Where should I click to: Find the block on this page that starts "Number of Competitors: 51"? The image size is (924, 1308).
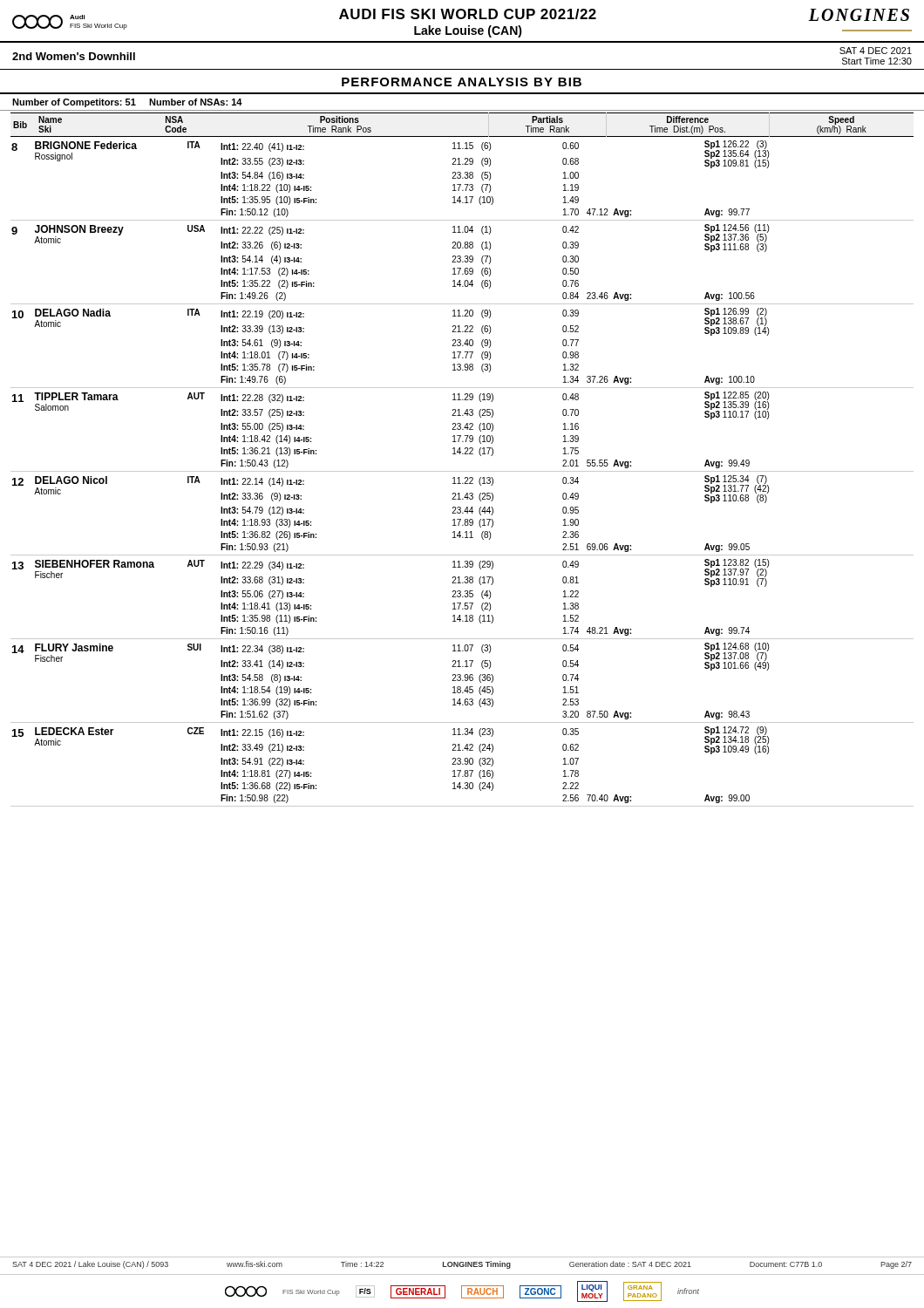coord(127,102)
